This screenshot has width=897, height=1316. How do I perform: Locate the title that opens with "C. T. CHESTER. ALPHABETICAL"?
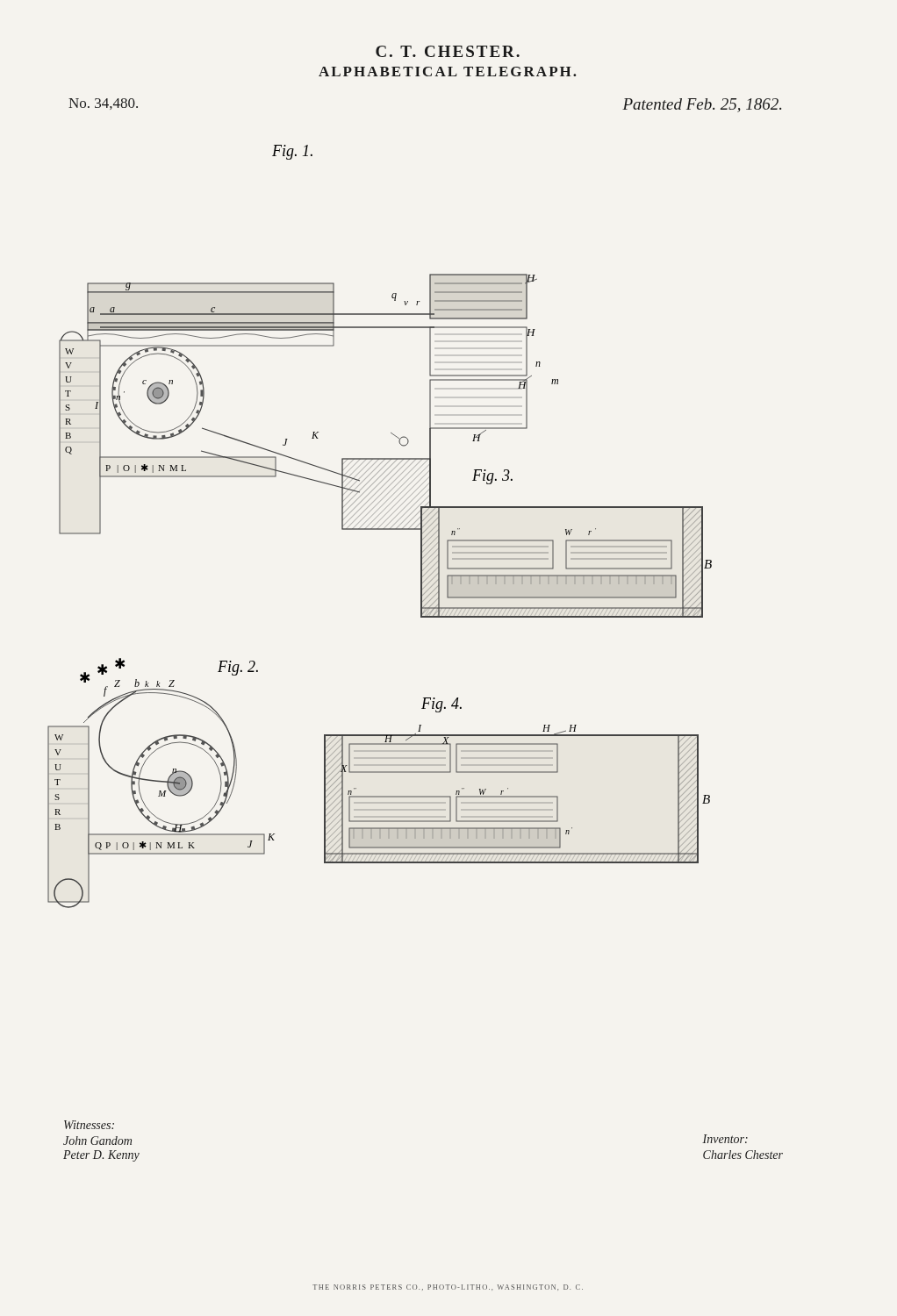448,61
